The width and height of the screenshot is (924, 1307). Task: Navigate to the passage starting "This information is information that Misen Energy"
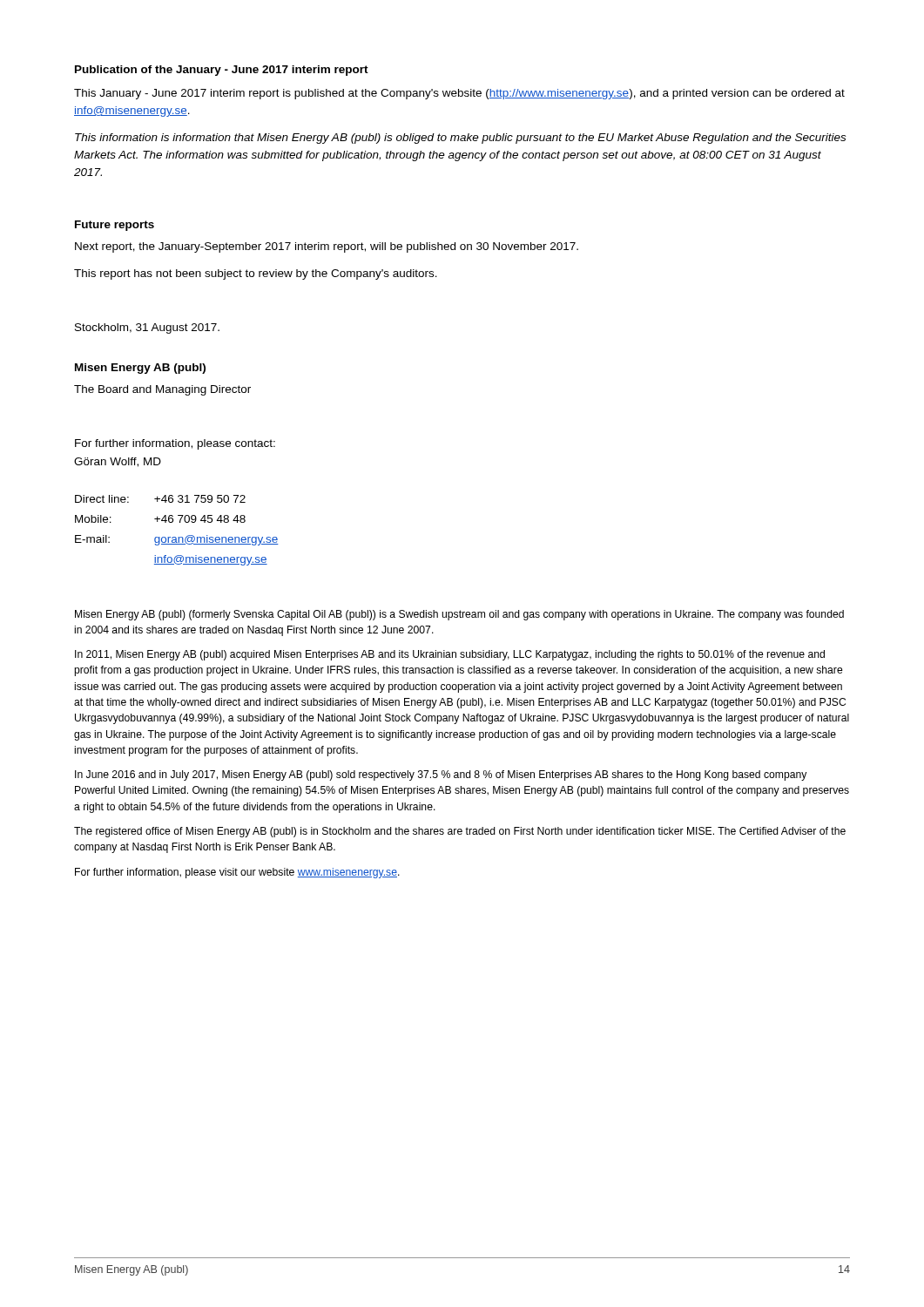point(460,154)
